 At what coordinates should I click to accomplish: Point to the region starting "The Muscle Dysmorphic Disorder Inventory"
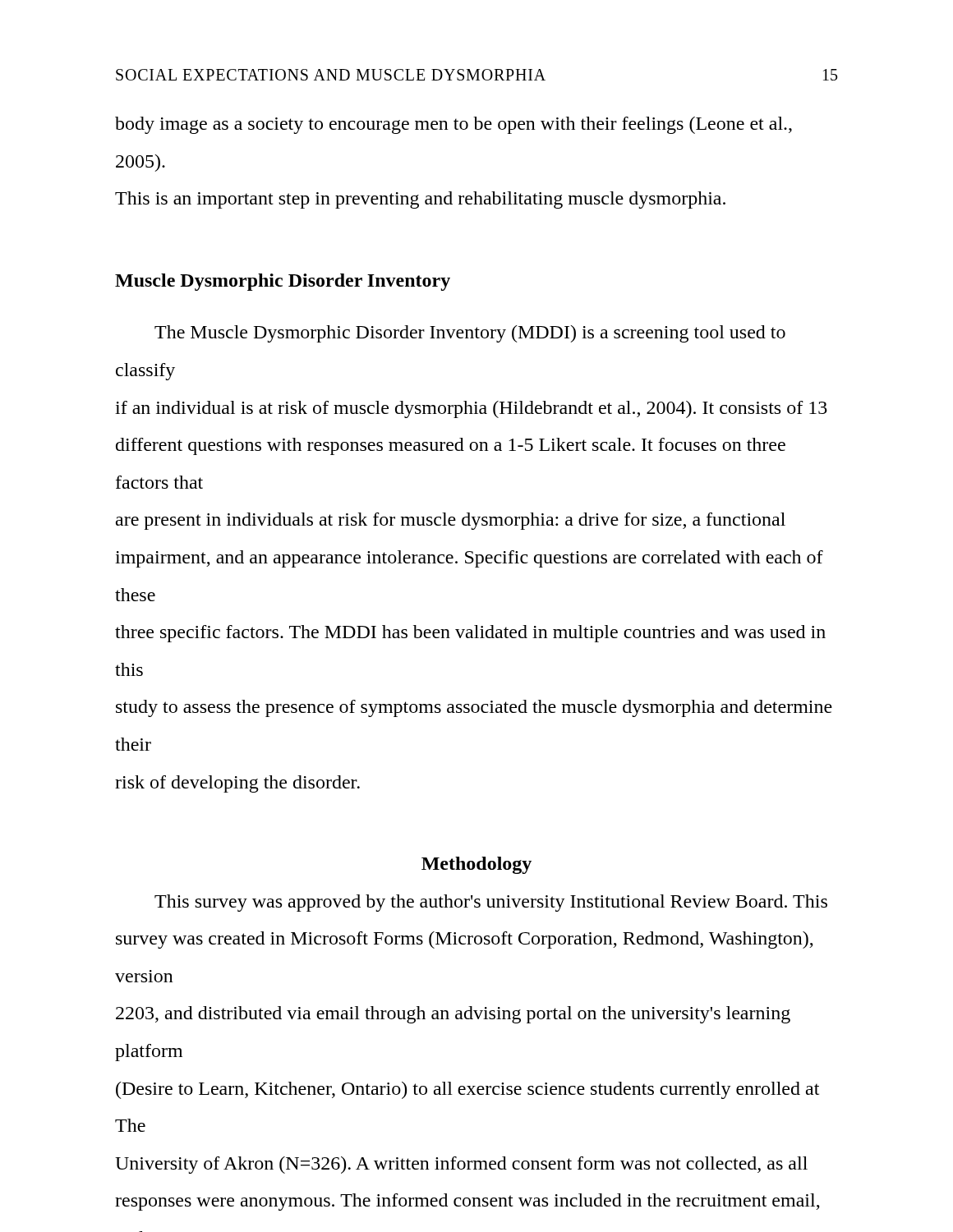point(476,557)
